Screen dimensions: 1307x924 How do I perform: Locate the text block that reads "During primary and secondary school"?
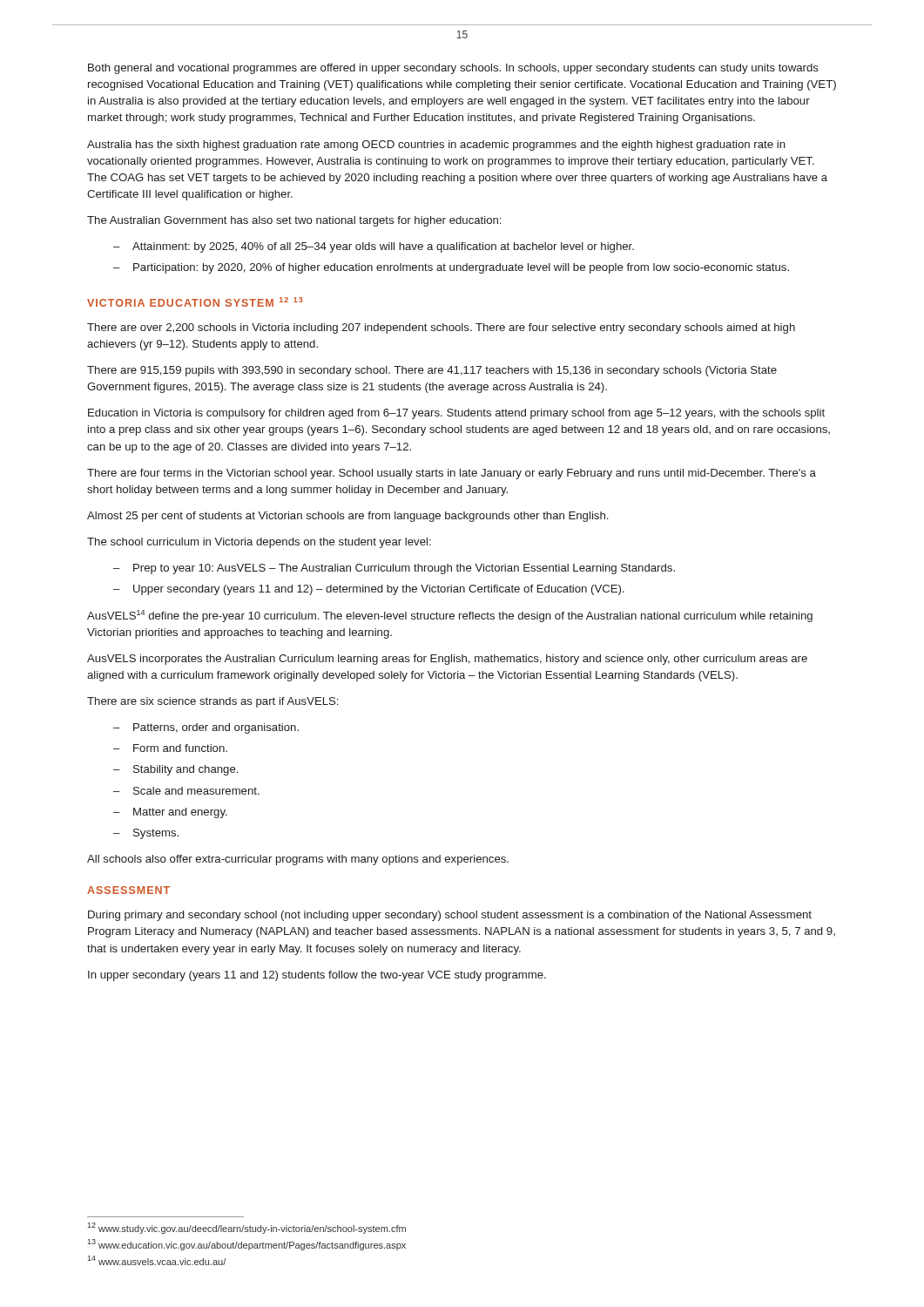pyautogui.click(x=462, y=931)
